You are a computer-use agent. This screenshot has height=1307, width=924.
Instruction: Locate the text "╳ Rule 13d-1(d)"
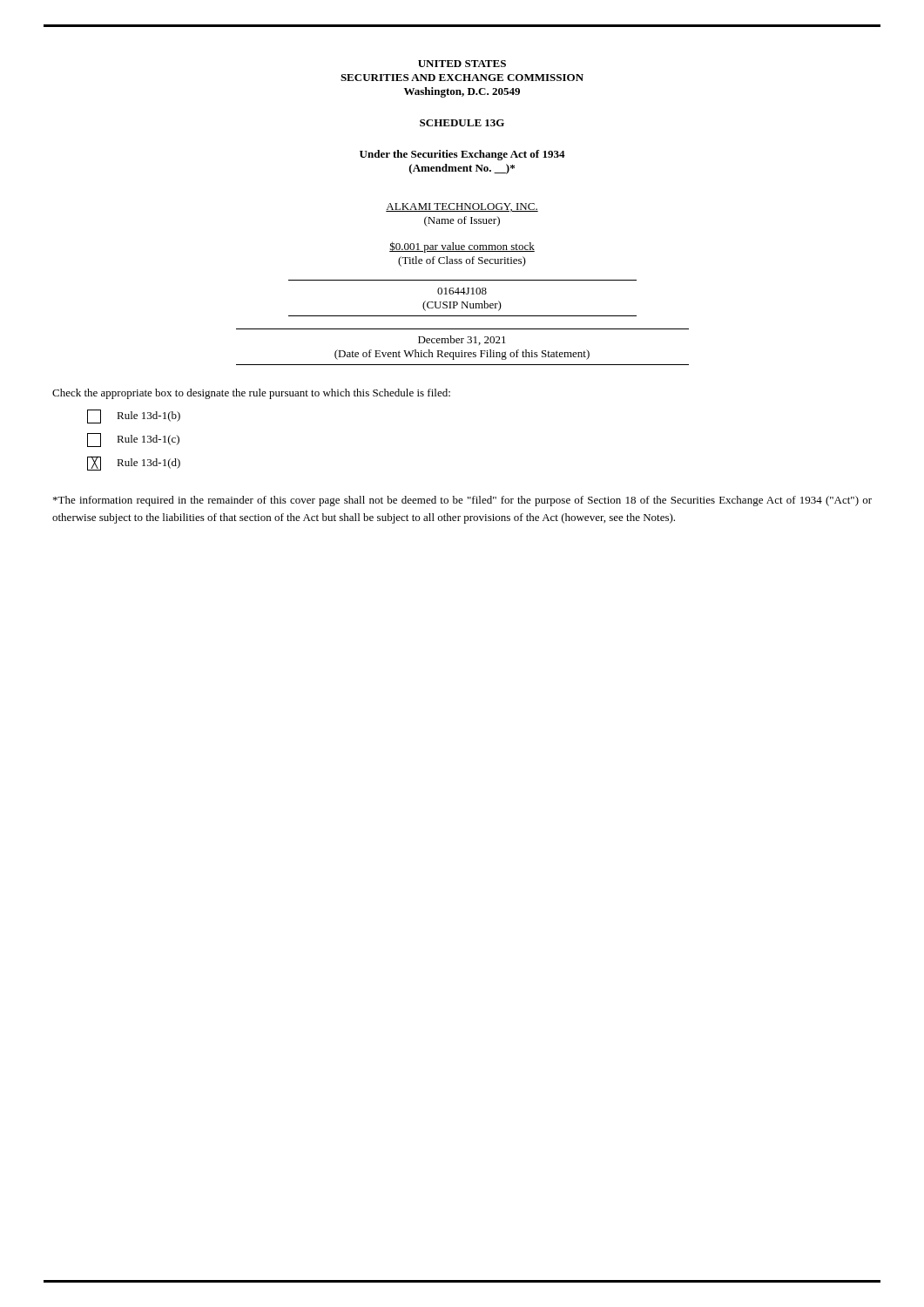[x=134, y=463]
